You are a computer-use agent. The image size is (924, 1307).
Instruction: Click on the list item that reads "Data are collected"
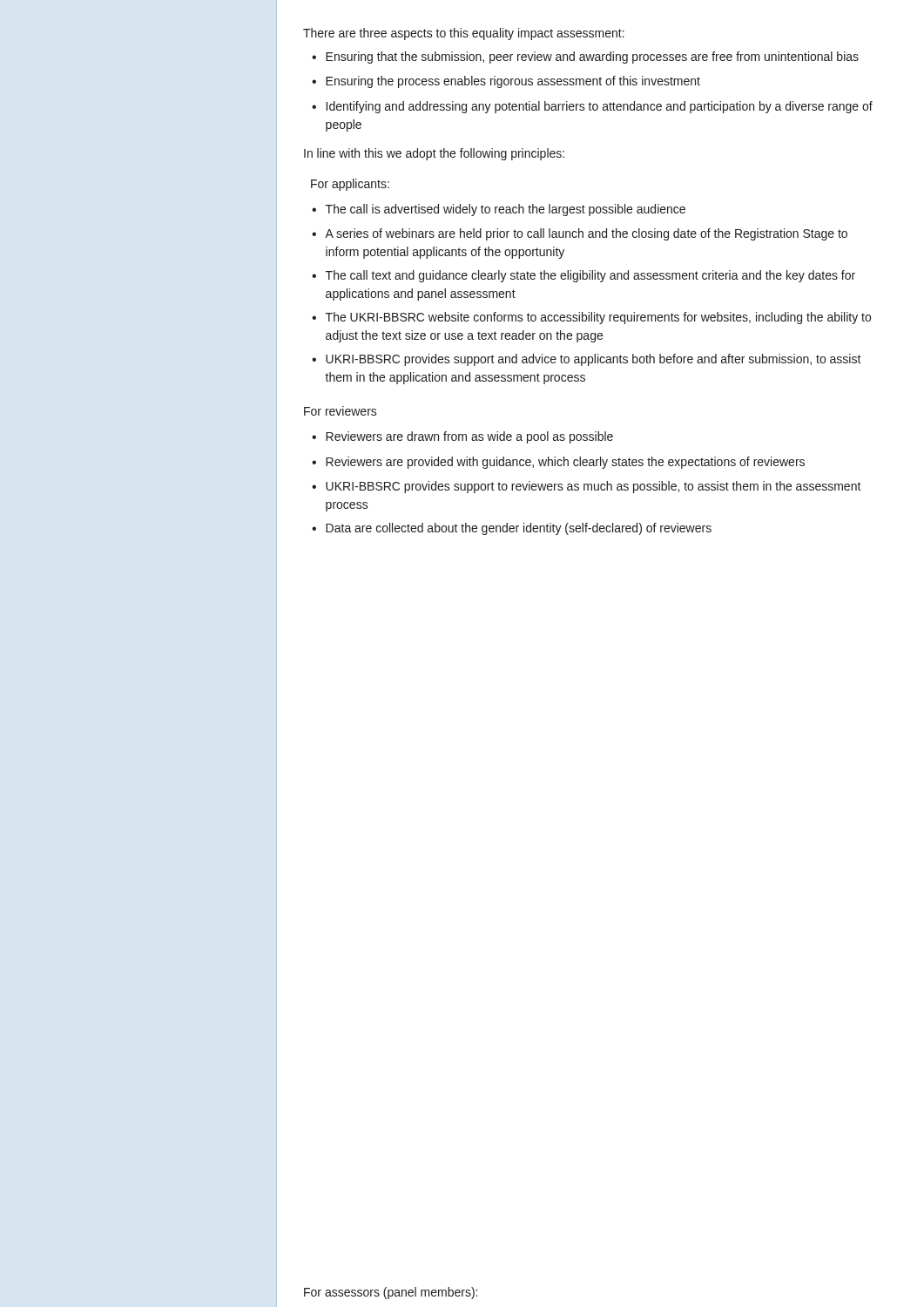click(519, 528)
